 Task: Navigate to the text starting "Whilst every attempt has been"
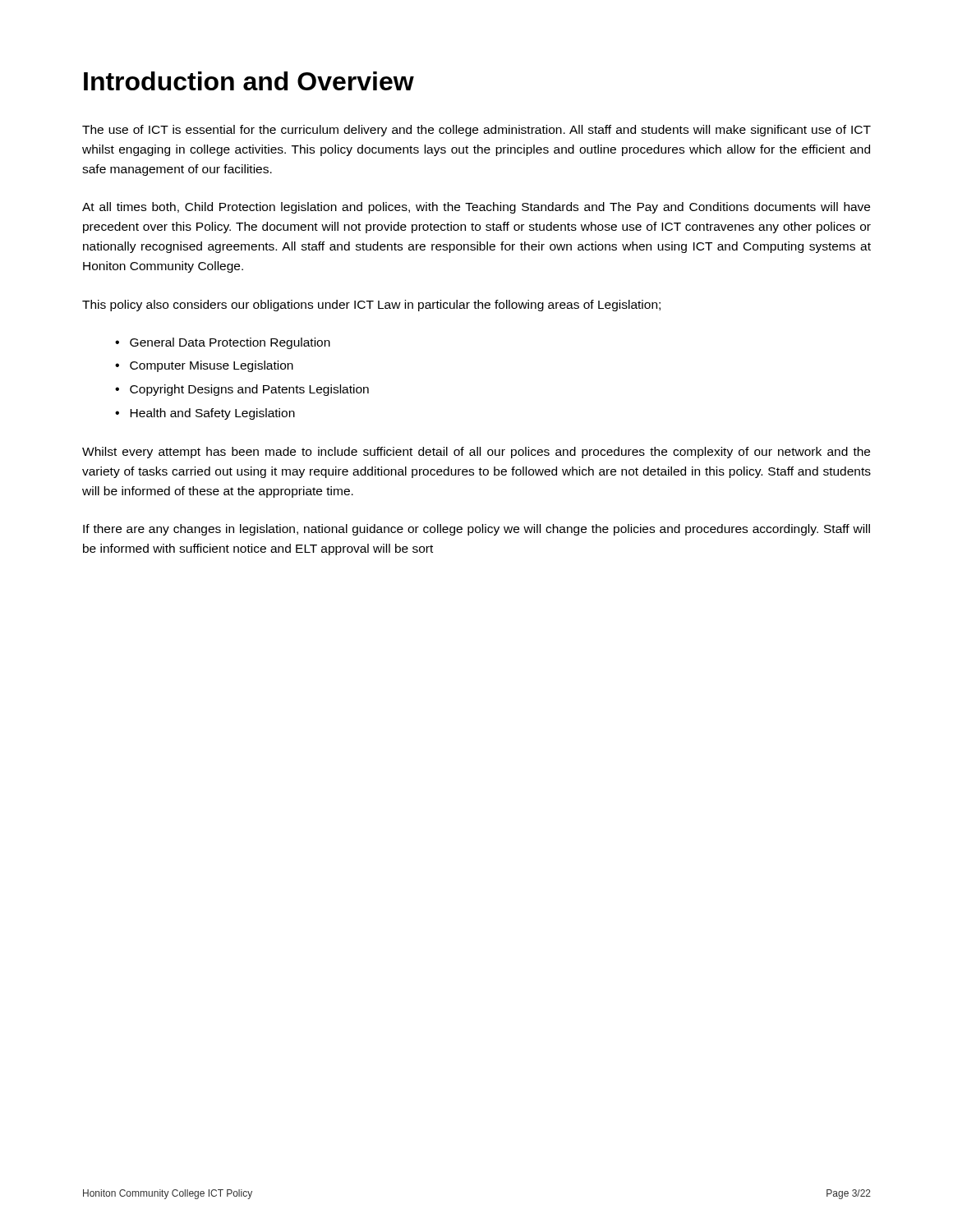[476, 471]
